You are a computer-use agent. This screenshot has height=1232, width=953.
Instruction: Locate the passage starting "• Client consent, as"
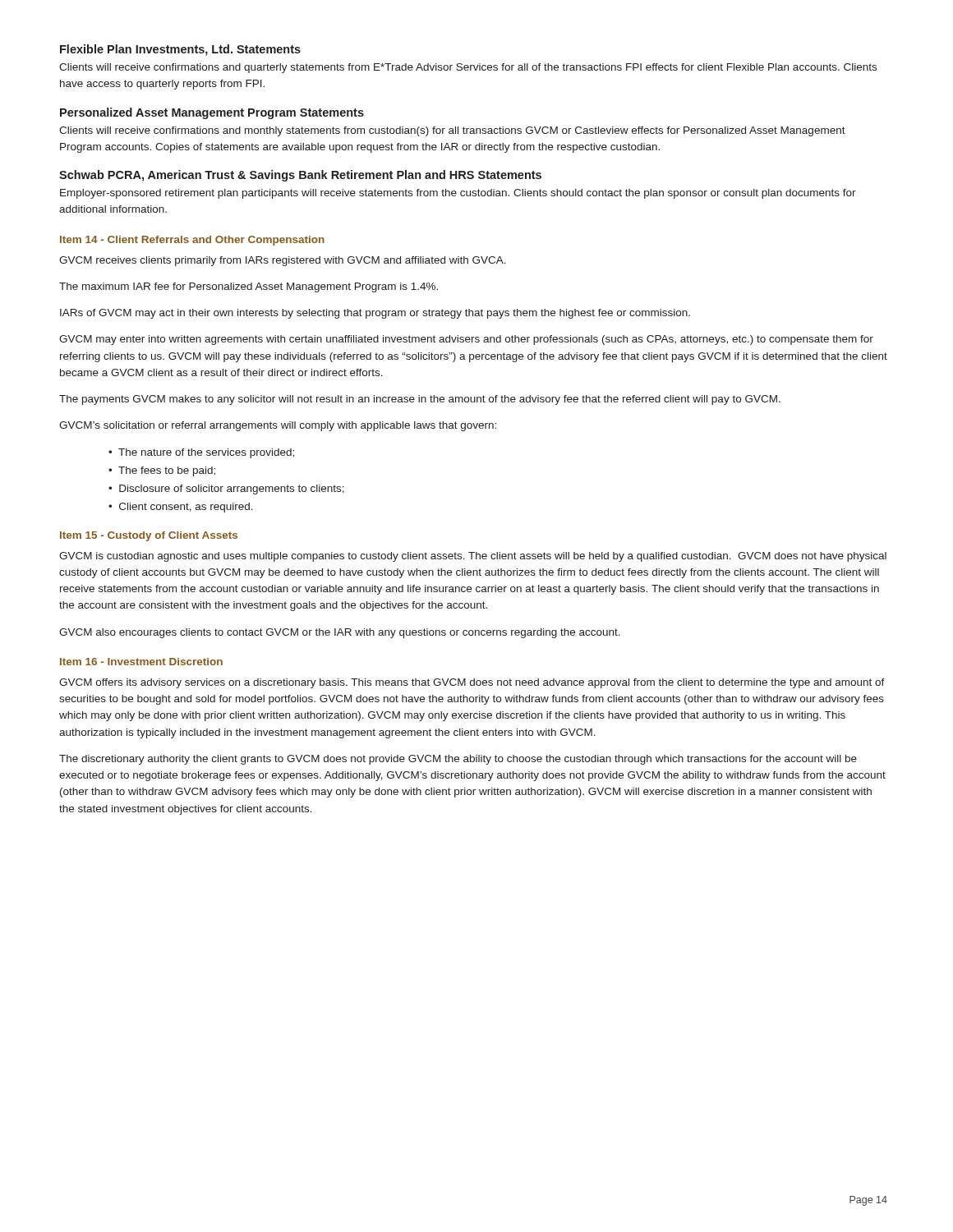181,507
